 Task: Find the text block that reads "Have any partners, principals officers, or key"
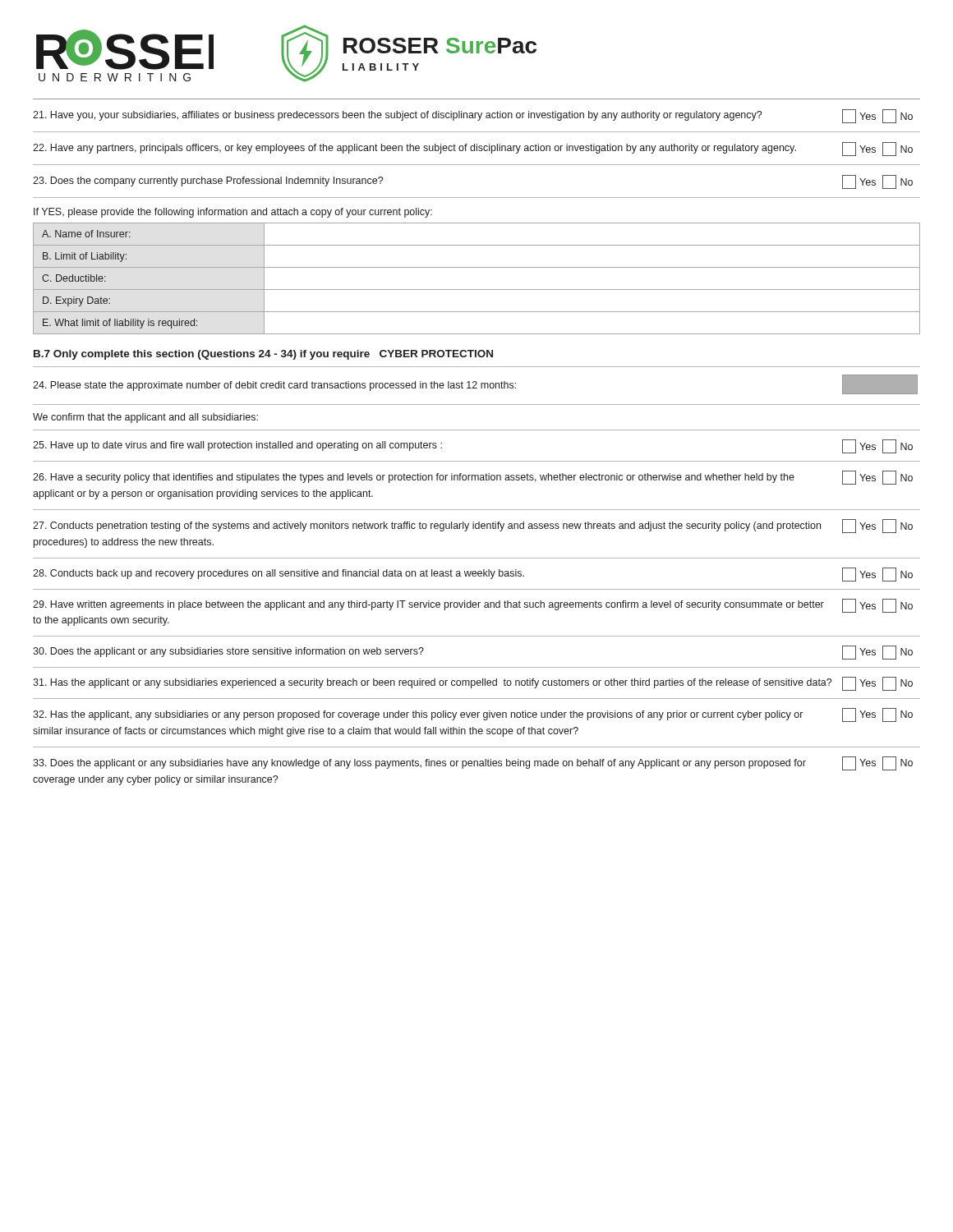pos(476,148)
